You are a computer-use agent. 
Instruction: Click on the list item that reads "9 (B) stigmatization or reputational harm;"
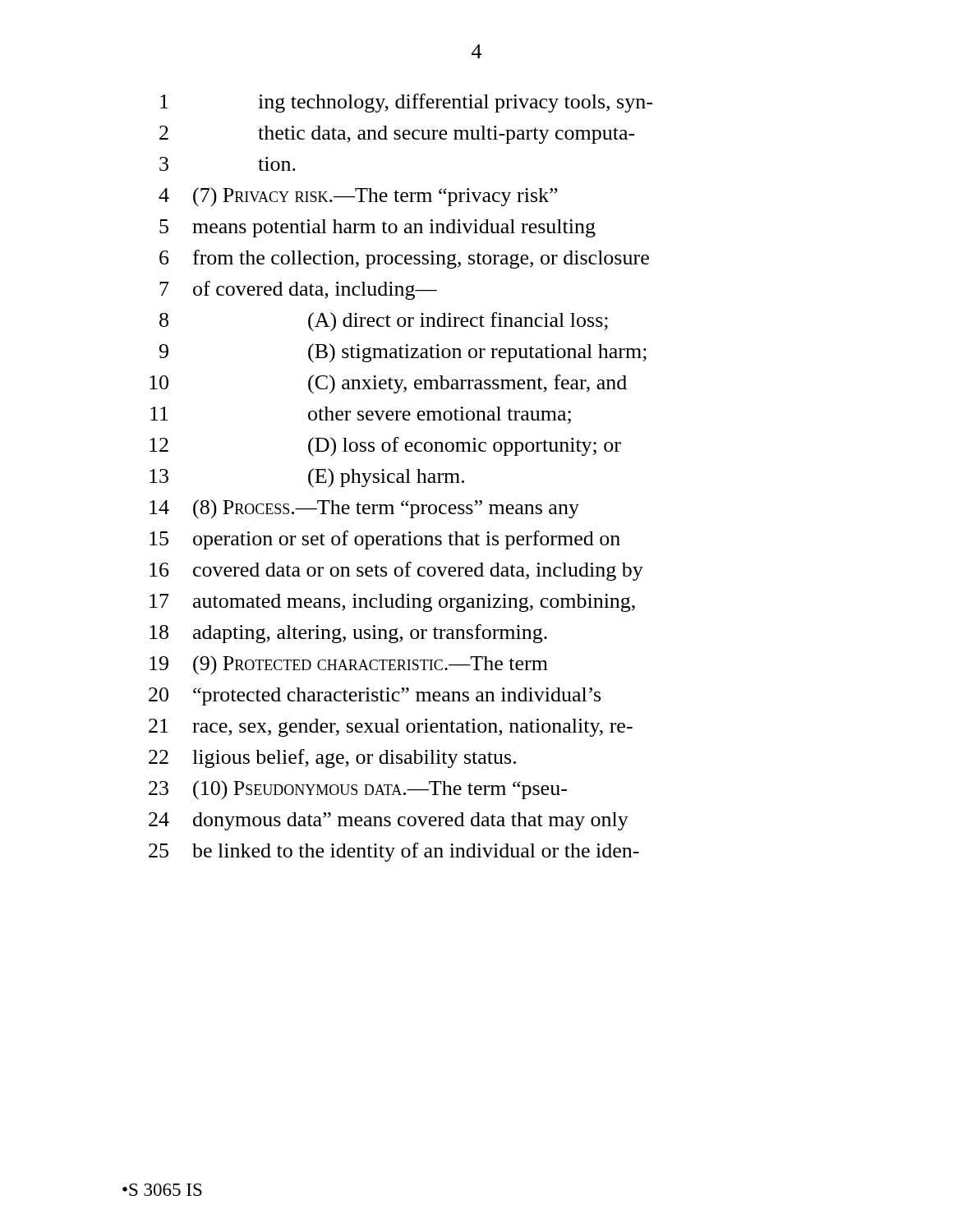(496, 352)
